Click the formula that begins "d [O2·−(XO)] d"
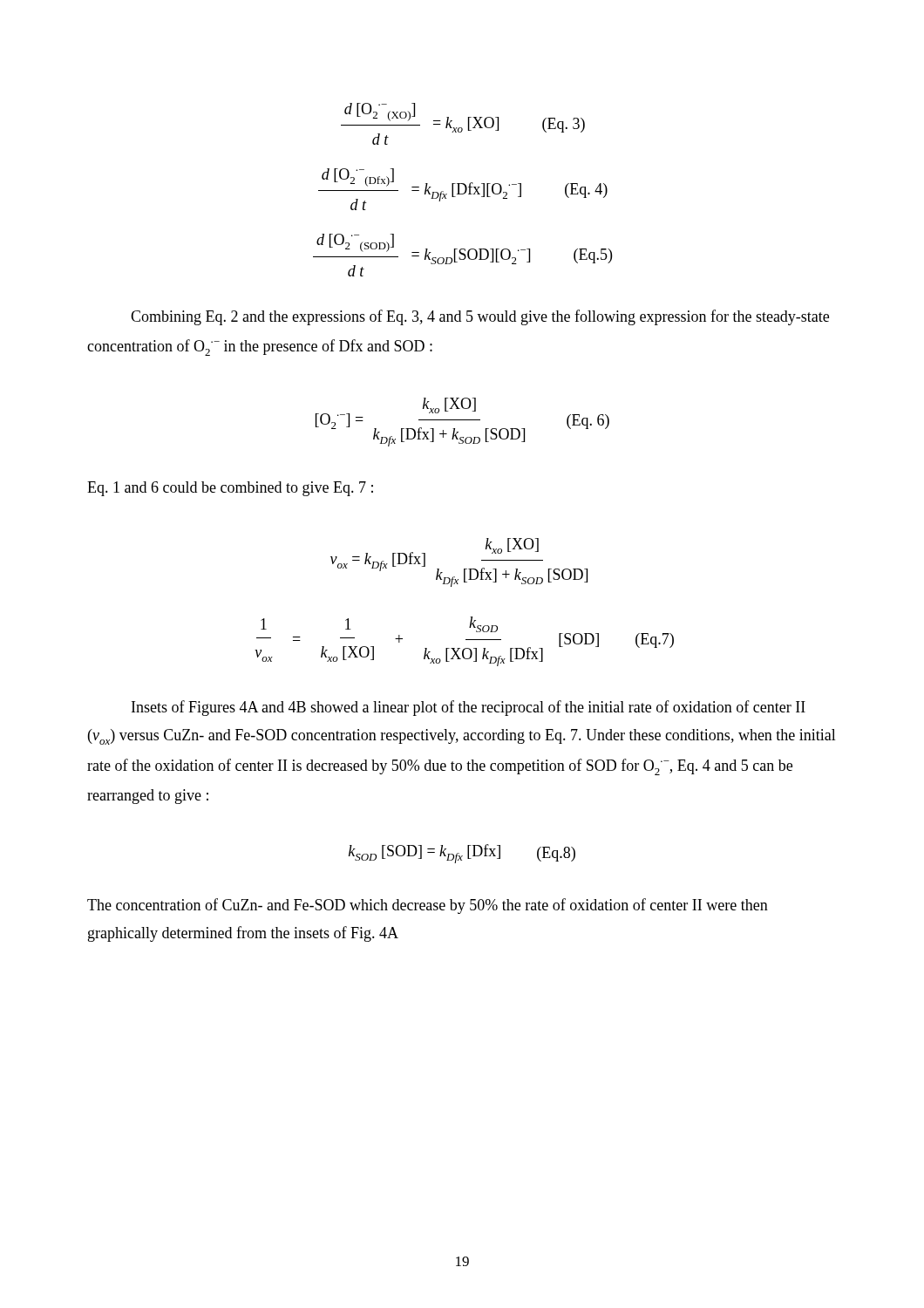924x1308 pixels. click(x=462, y=190)
